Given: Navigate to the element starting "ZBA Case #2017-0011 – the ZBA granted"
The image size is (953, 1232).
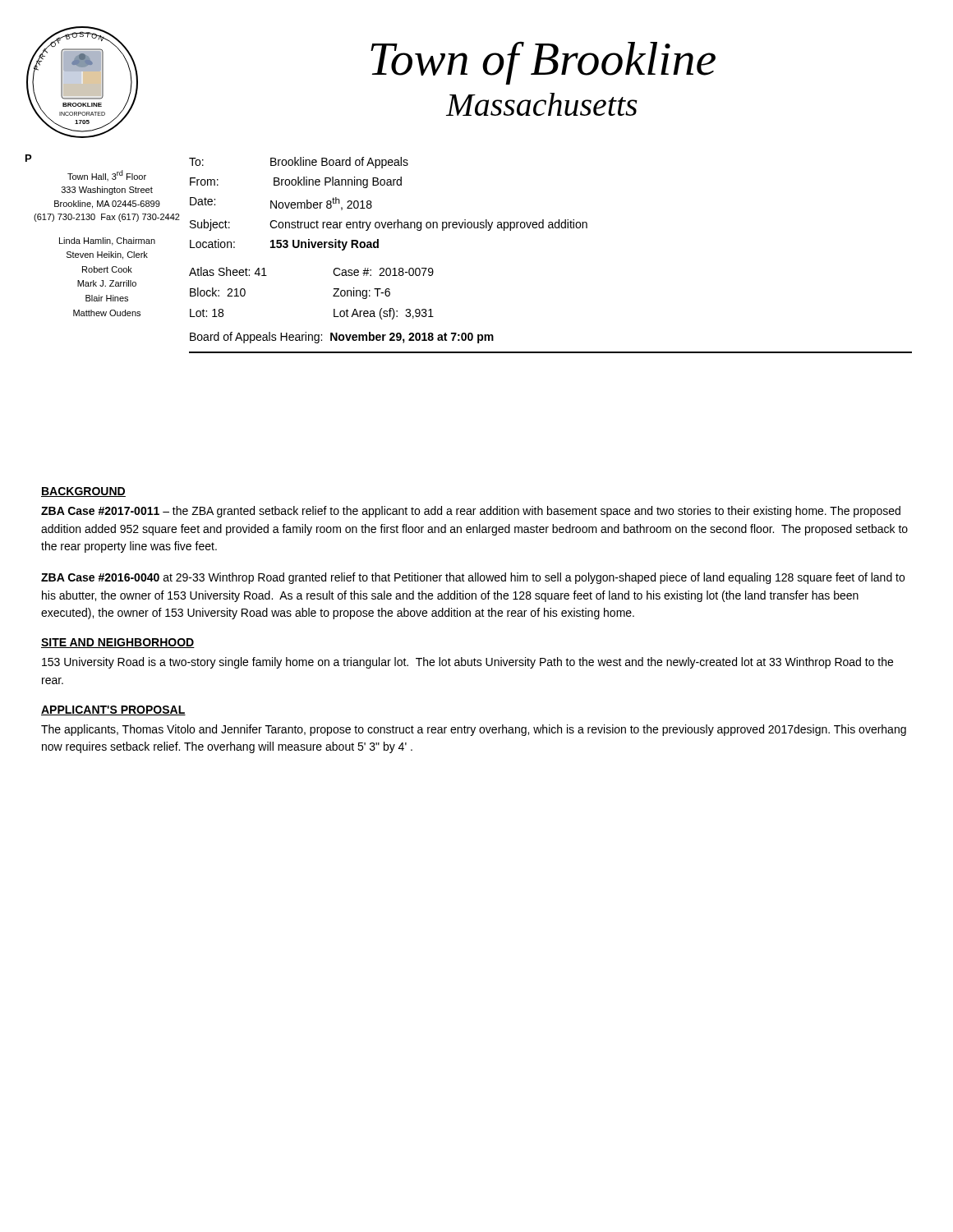Looking at the screenshot, I should pyautogui.click(x=474, y=529).
